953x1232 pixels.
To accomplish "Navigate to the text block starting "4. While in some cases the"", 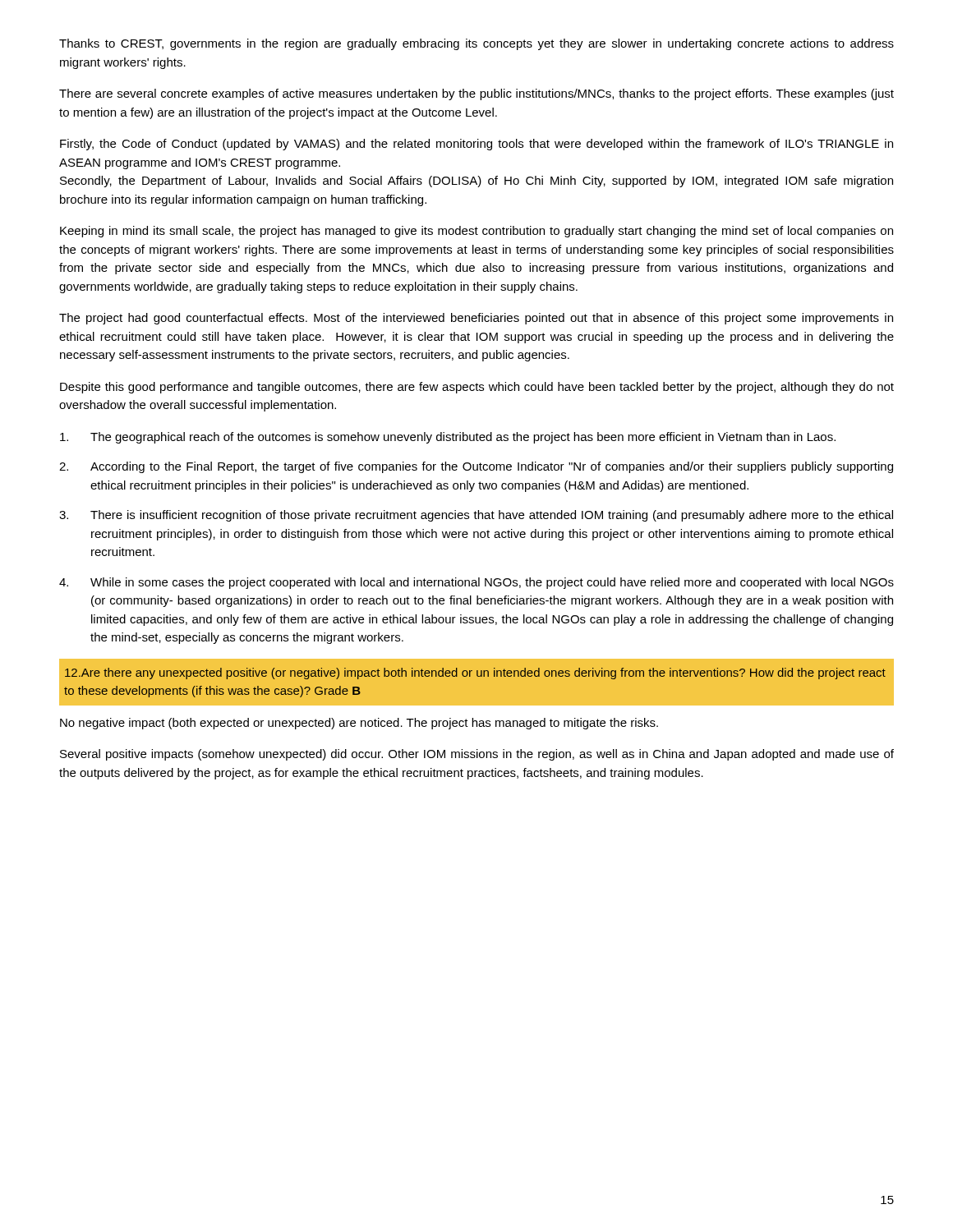I will coord(476,610).
